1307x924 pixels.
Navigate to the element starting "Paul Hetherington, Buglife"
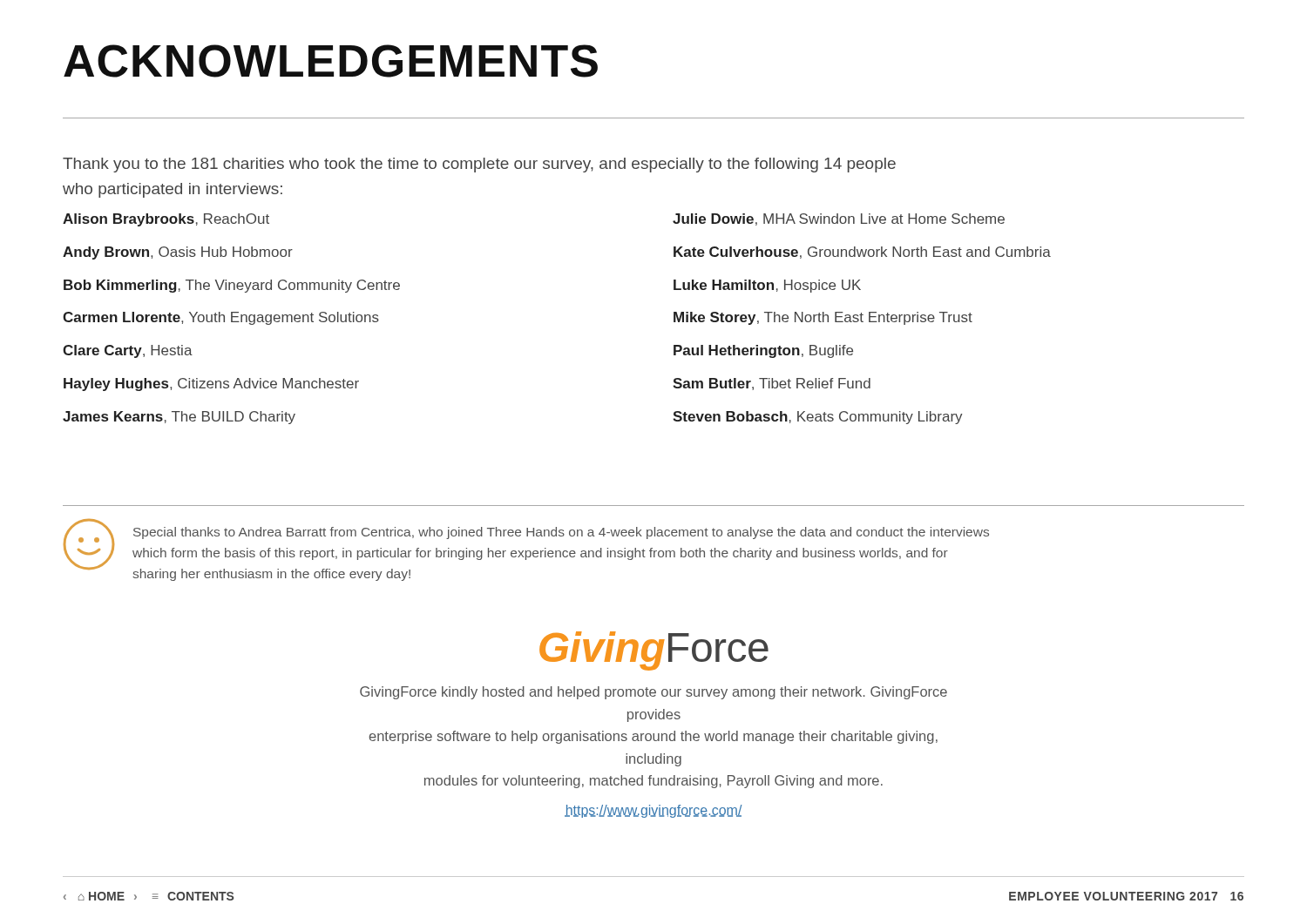pos(763,351)
